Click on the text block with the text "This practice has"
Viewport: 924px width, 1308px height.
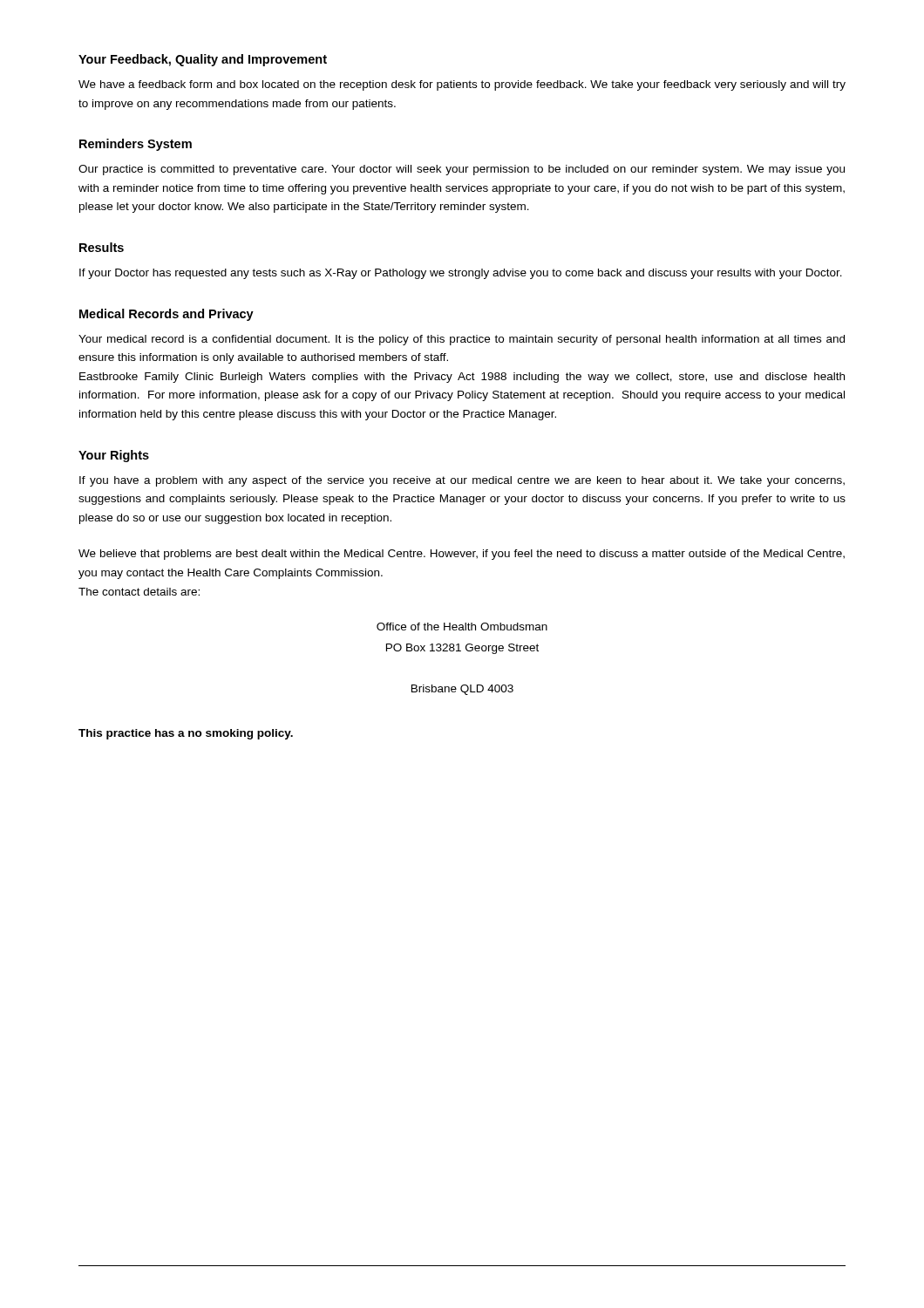coord(186,733)
